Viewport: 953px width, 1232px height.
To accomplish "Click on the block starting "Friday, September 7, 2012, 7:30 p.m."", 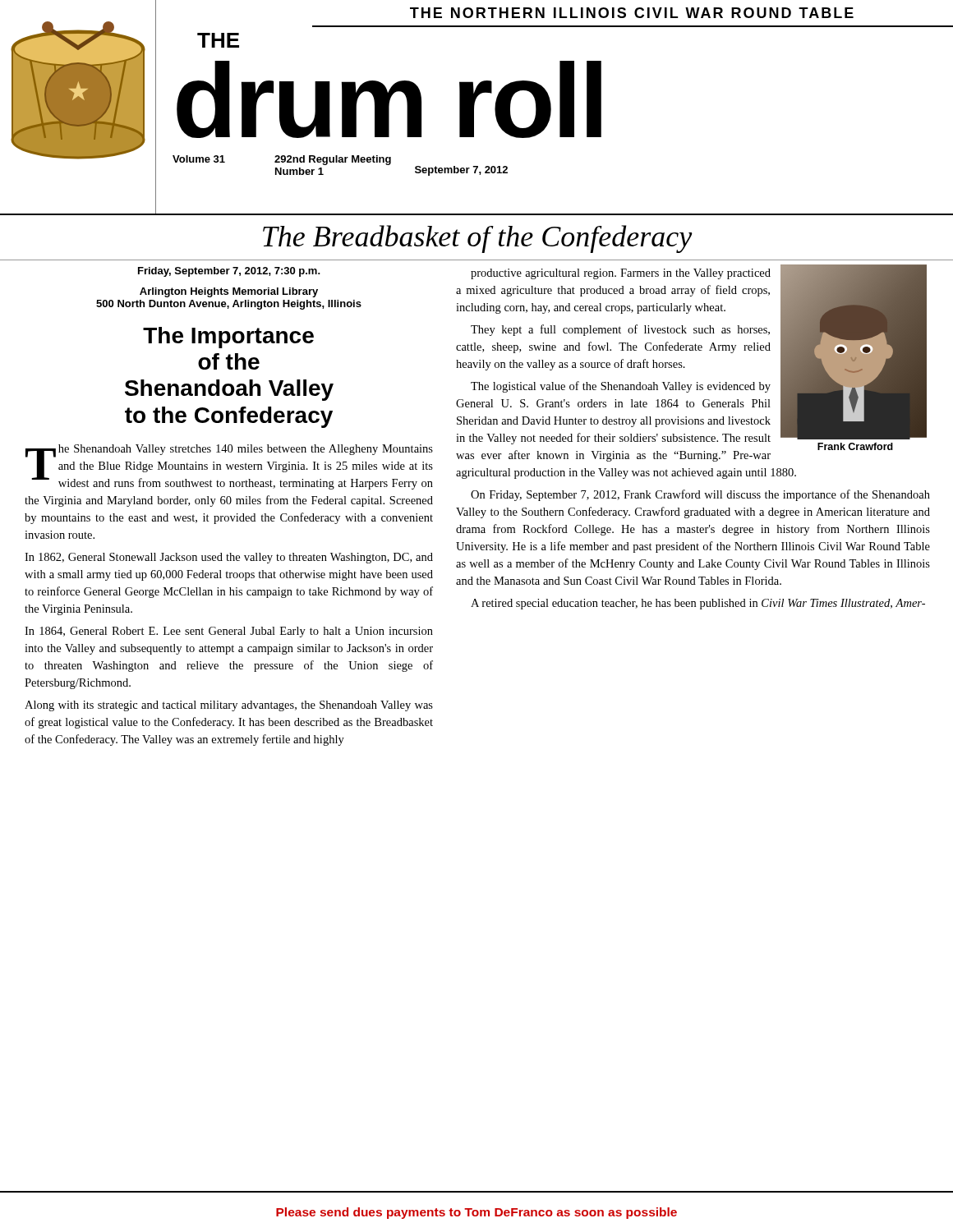I will pyautogui.click(x=229, y=271).
